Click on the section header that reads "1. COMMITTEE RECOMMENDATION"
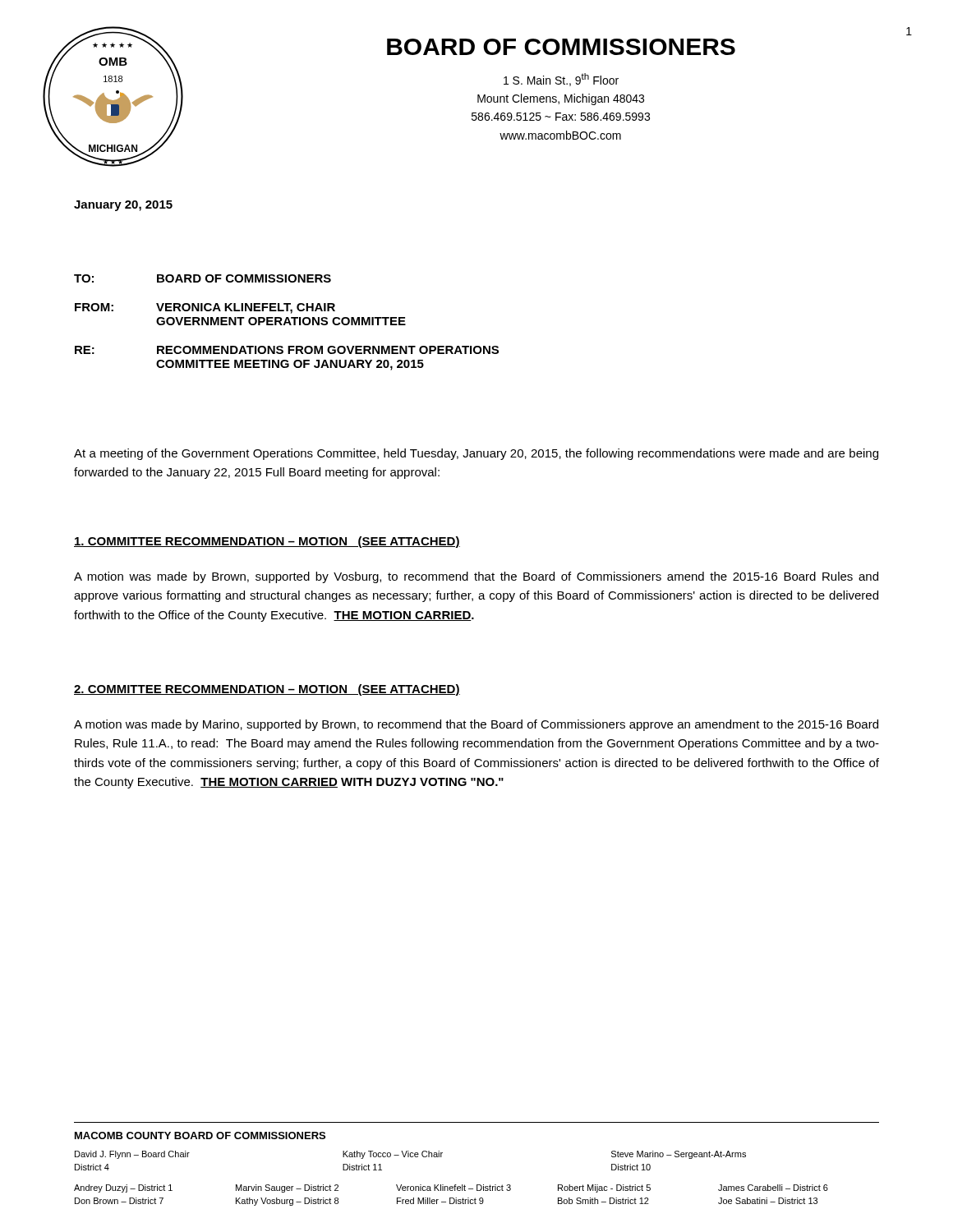Screen dimensions: 1232x953 tap(267, 541)
